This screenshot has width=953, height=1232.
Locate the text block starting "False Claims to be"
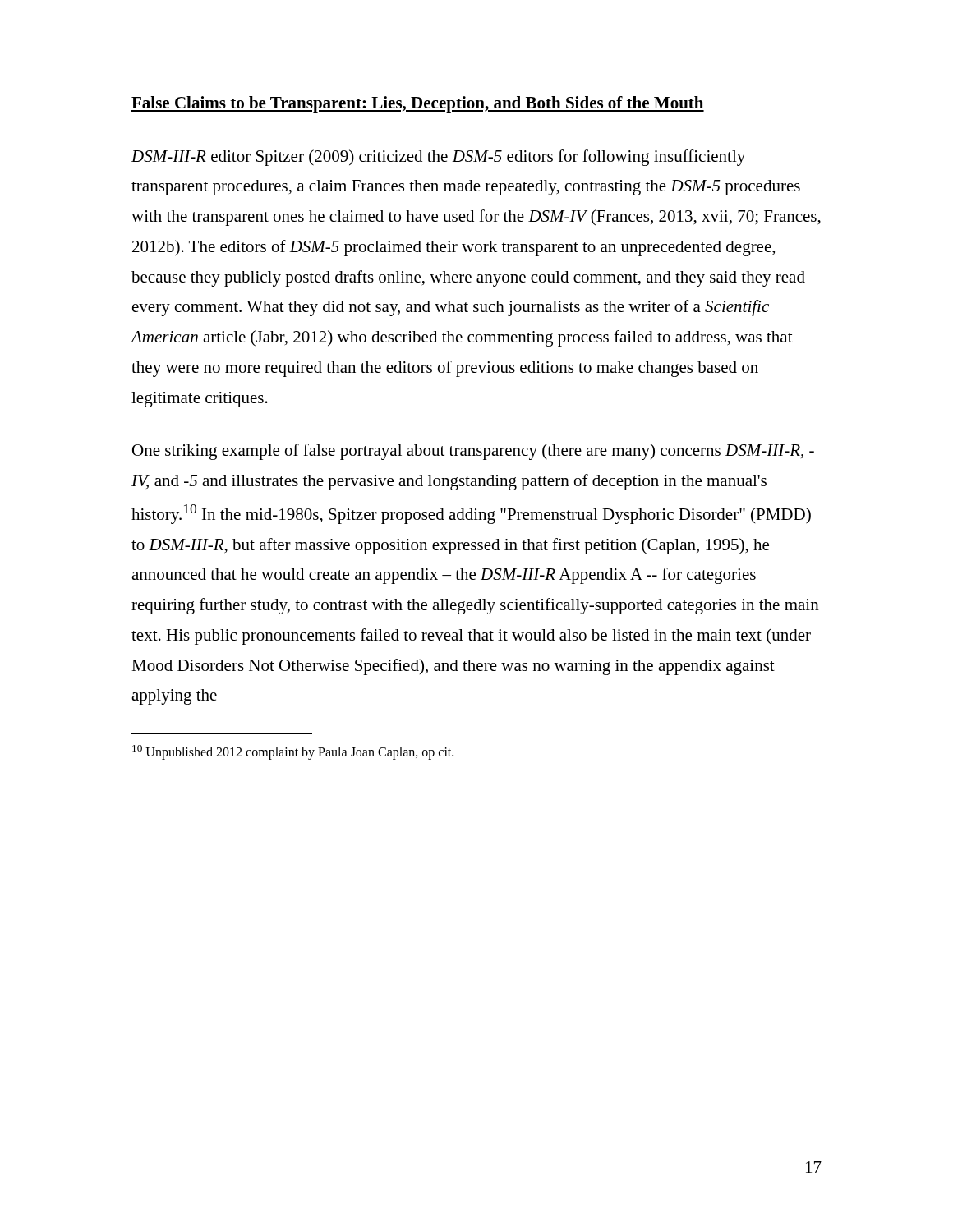click(x=418, y=103)
